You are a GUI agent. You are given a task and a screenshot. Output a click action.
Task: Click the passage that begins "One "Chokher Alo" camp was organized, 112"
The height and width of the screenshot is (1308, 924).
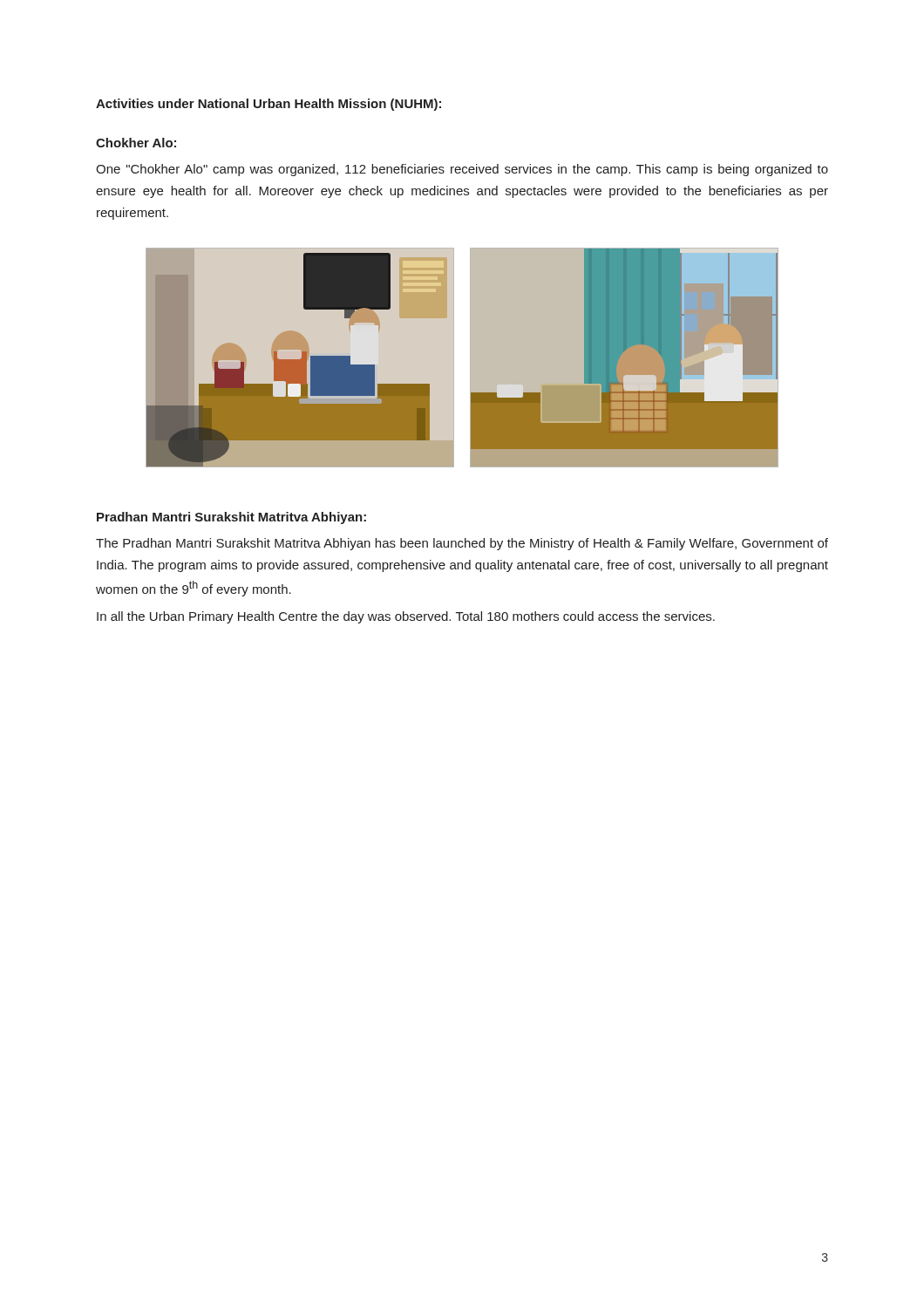[x=462, y=190]
